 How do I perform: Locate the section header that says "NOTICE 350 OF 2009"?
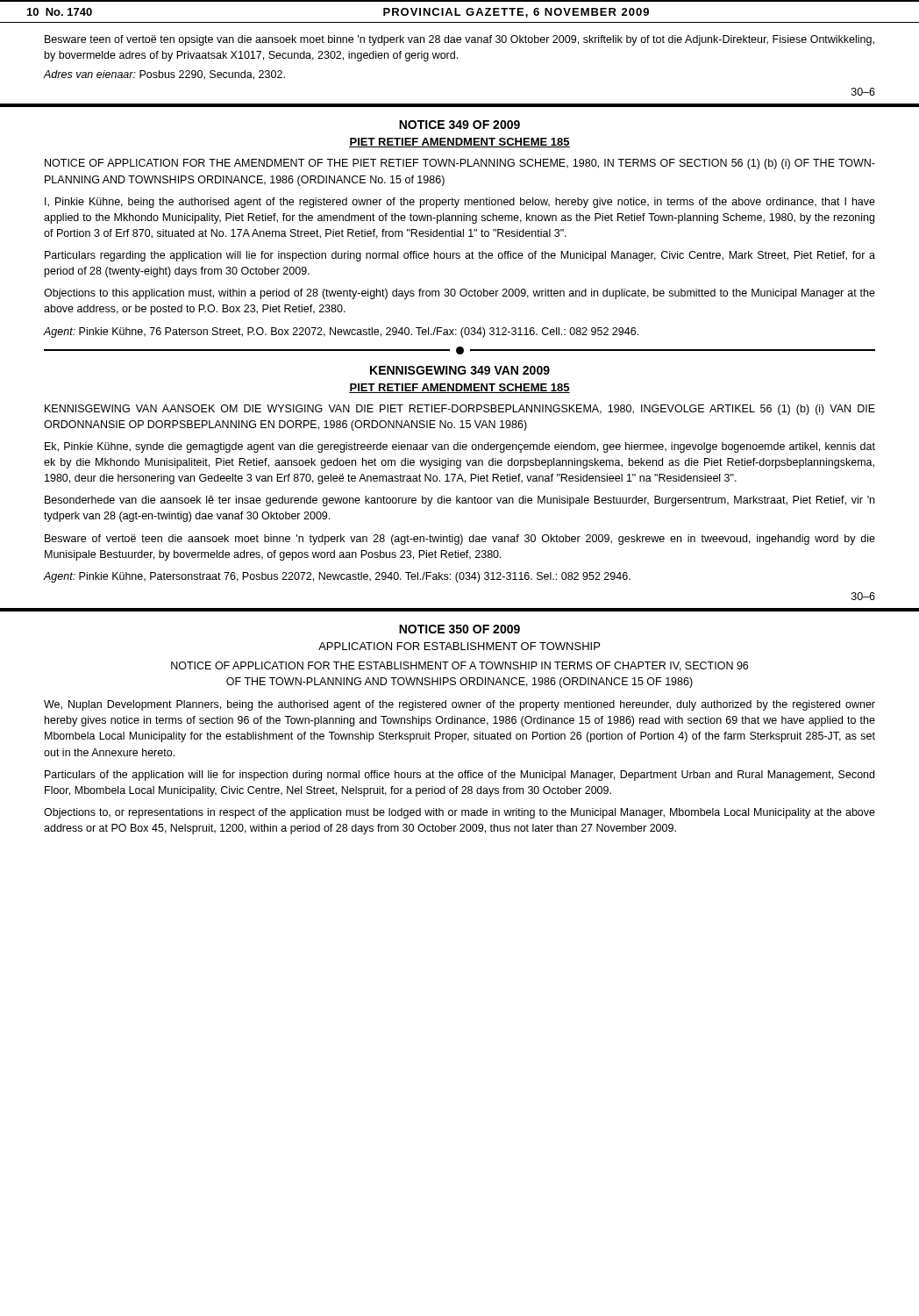460,629
